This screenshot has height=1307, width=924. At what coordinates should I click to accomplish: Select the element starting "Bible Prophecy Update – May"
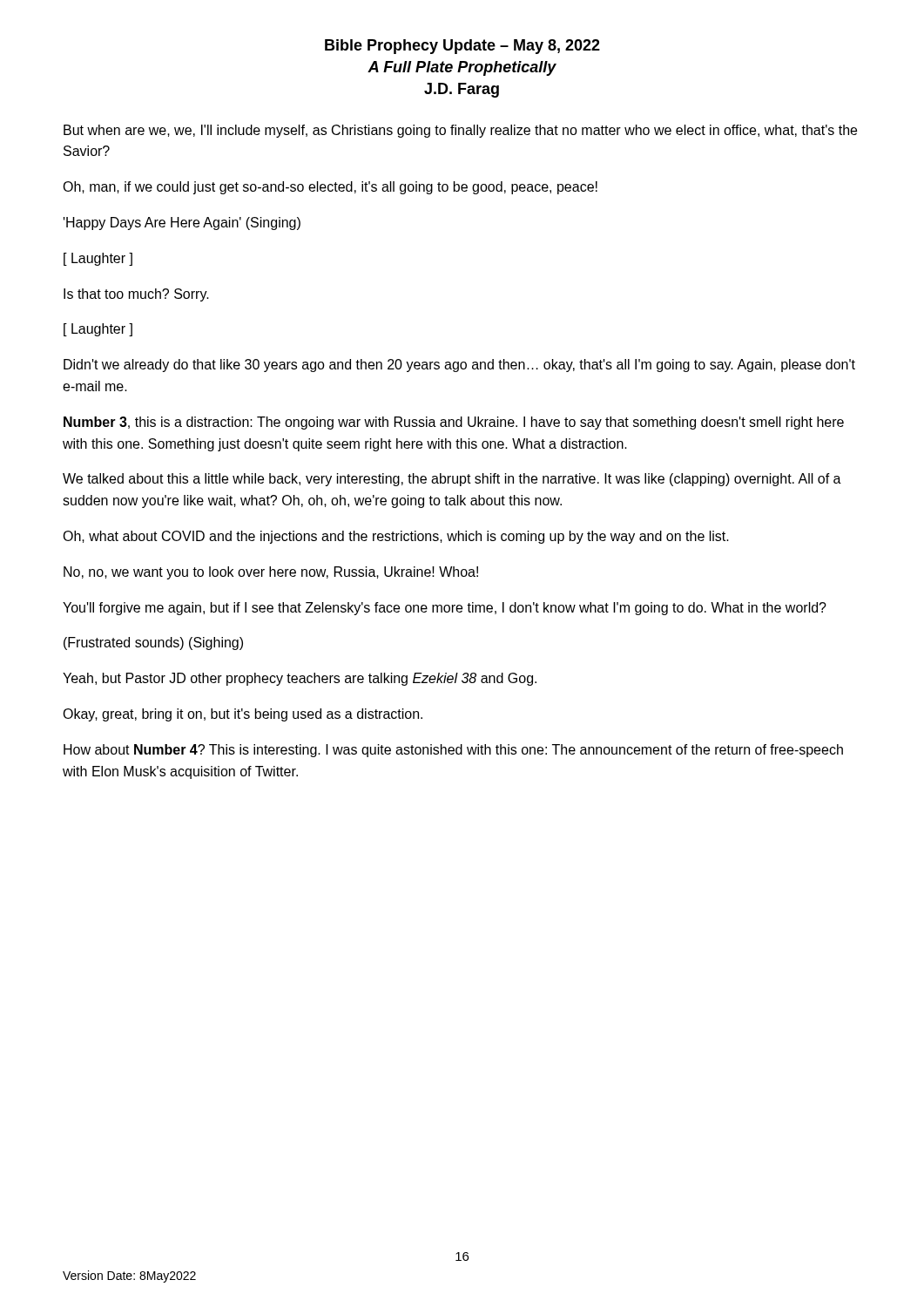click(x=462, y=68)
